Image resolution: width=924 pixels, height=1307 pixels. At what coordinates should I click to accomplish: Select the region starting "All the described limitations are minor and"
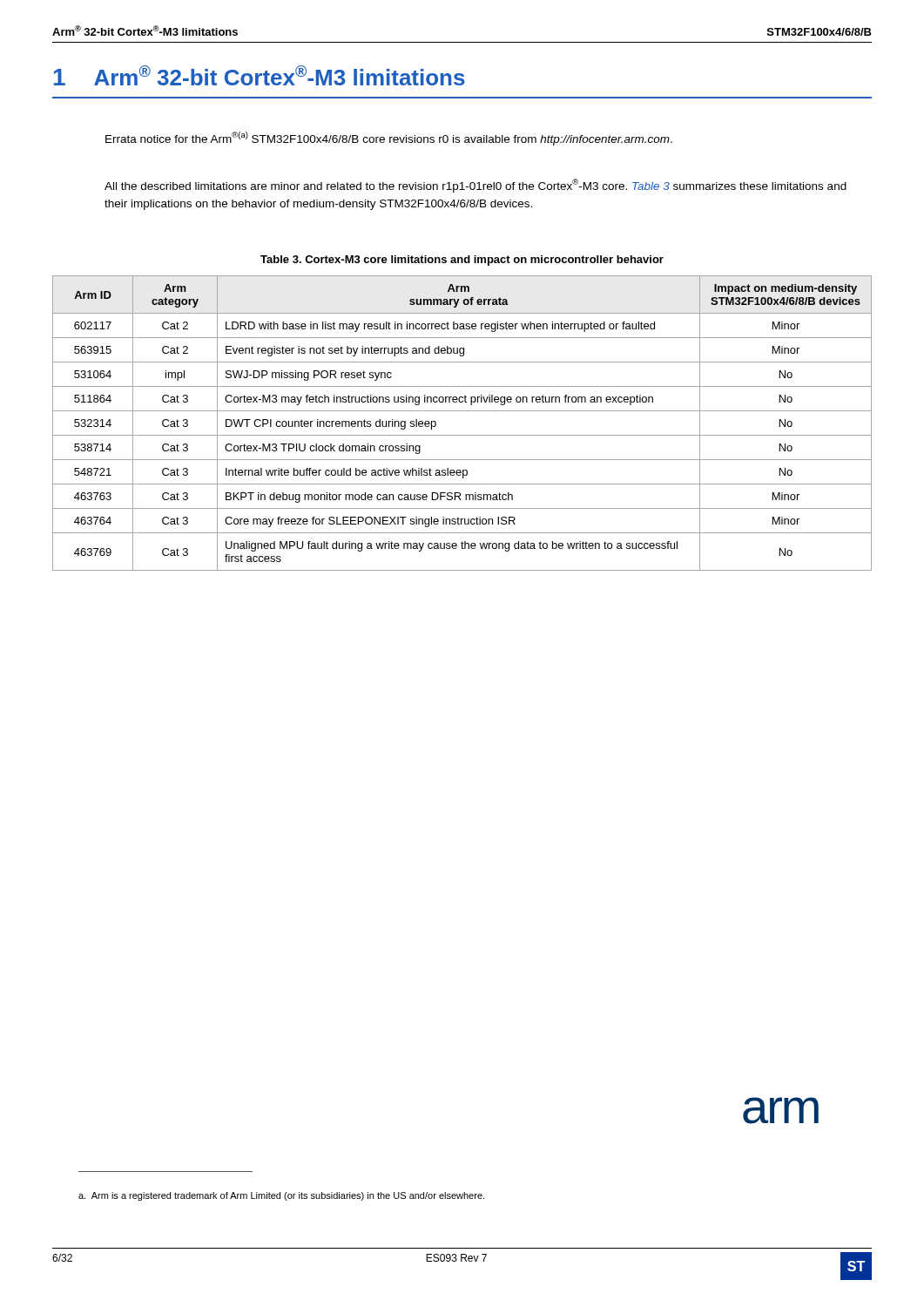pos(476,194)
